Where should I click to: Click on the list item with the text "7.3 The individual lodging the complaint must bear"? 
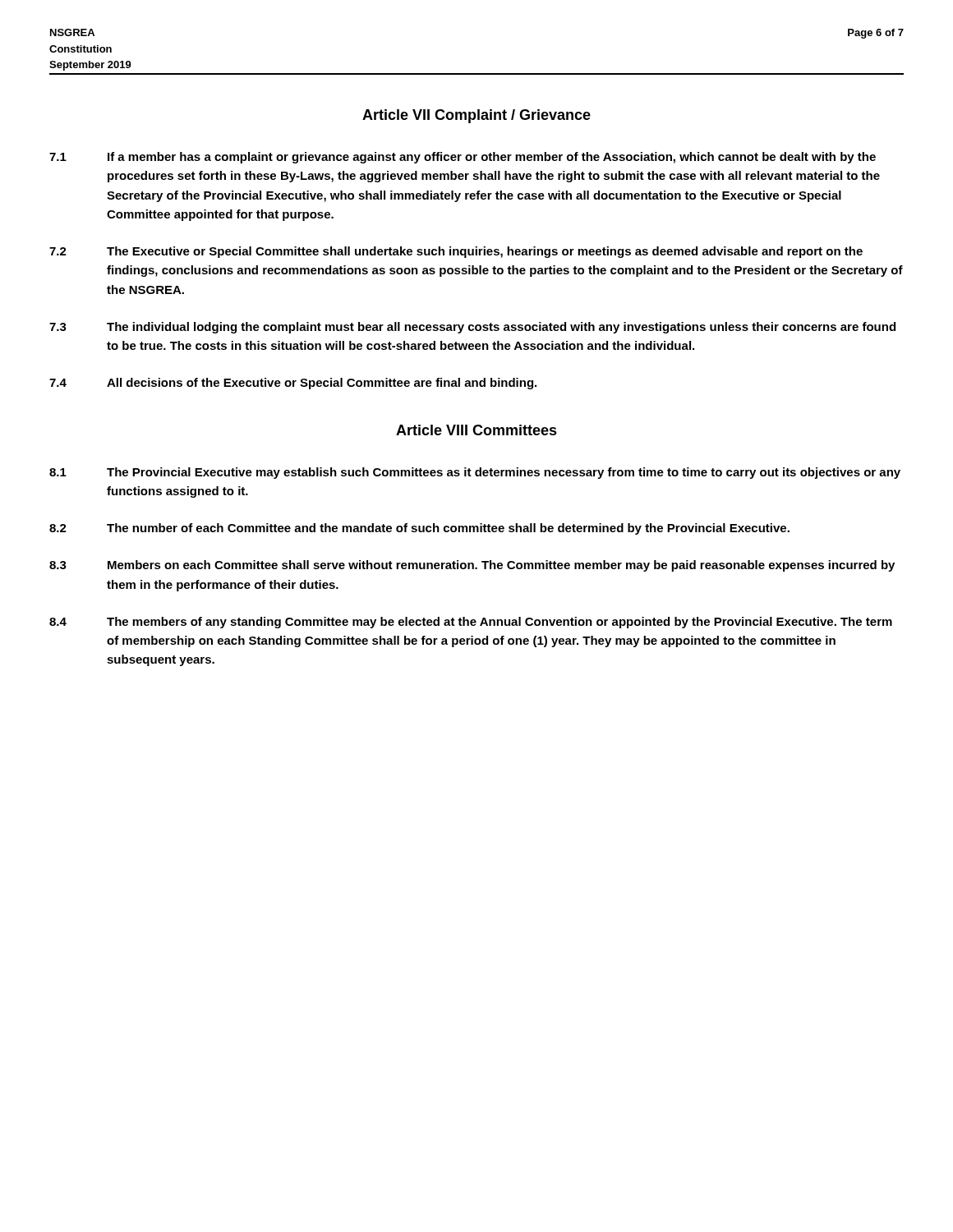coord(476,336)
